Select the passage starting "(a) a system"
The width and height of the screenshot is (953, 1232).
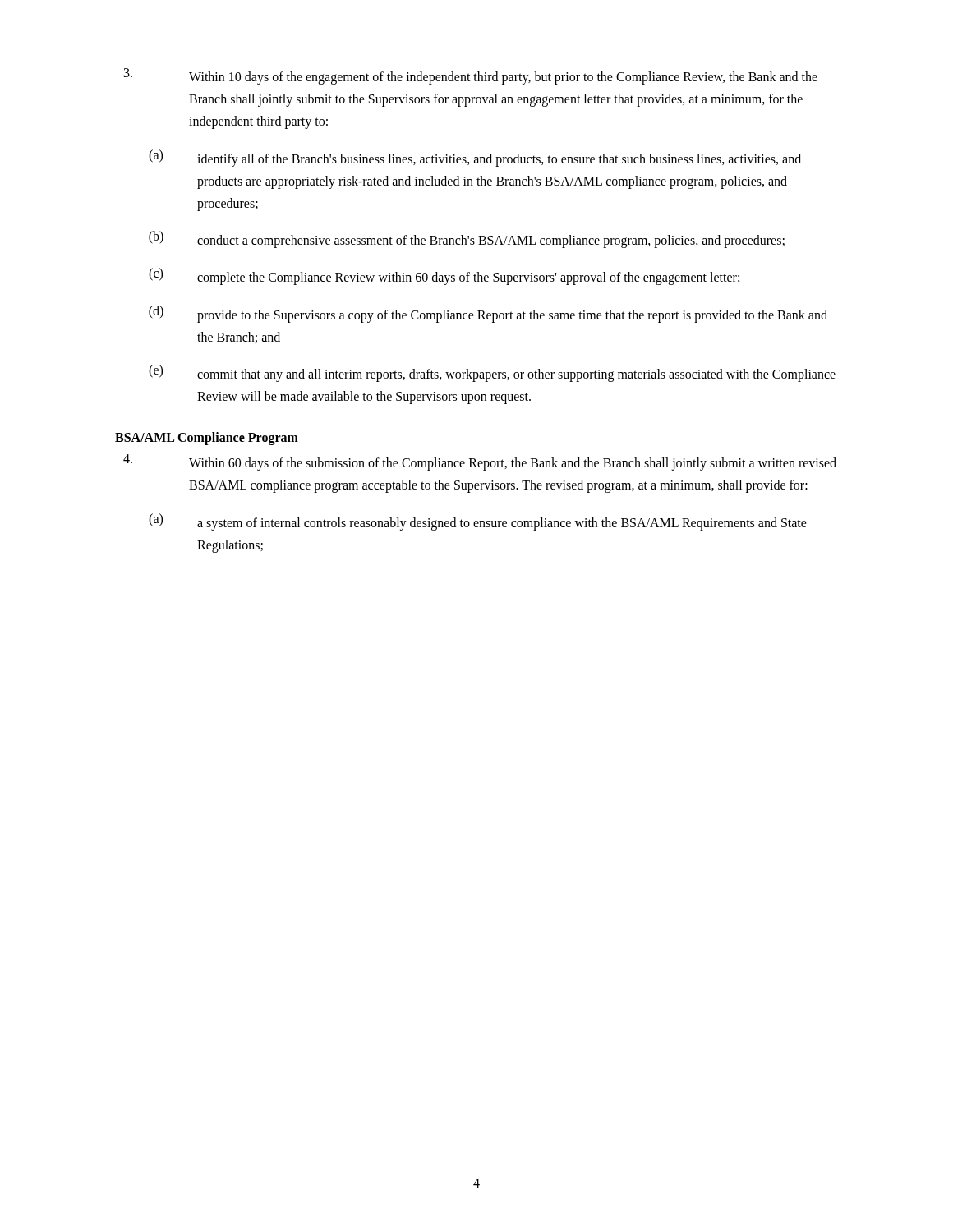point(476,534)
